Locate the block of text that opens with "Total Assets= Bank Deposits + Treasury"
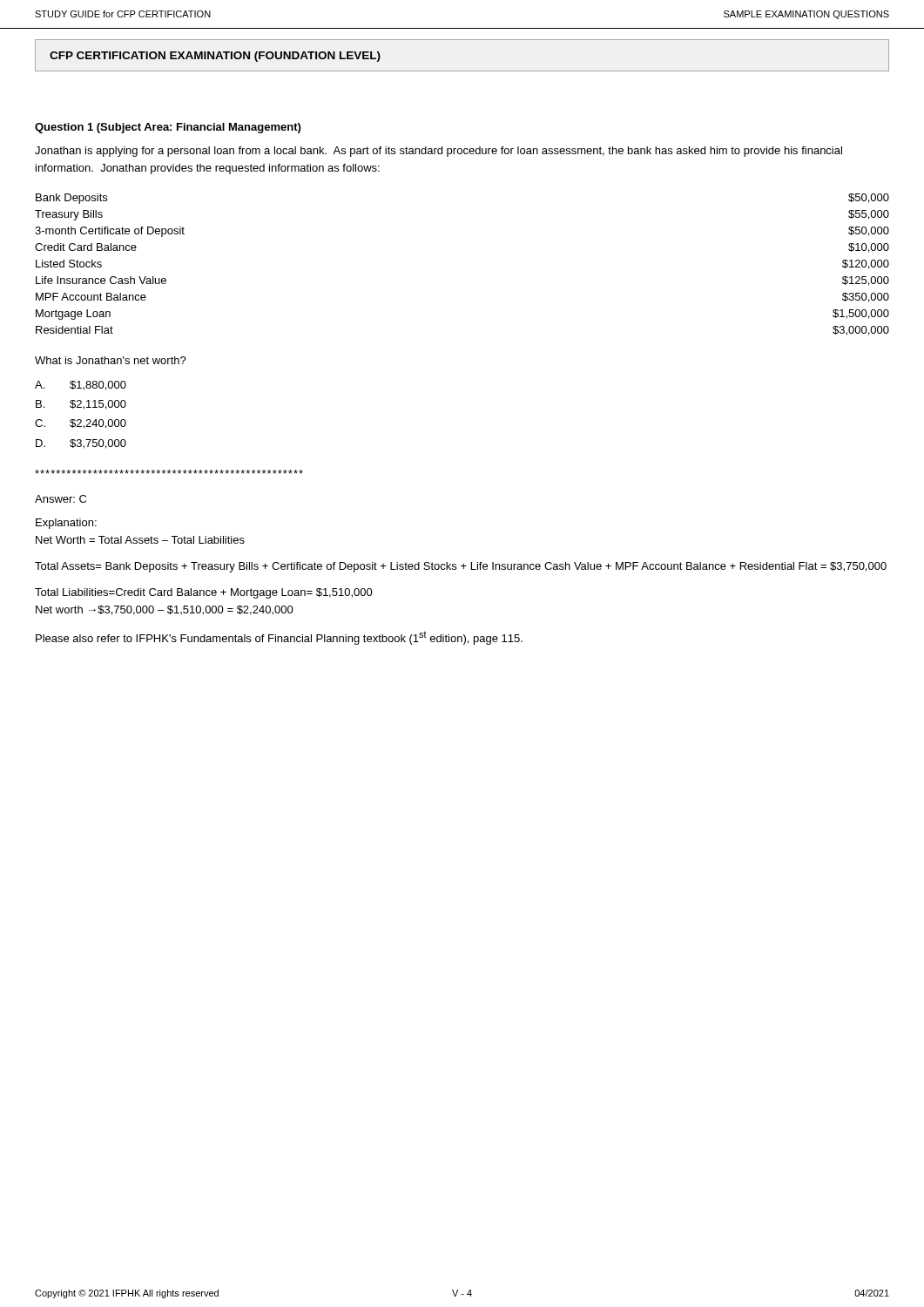 click(x=461, y=566)
